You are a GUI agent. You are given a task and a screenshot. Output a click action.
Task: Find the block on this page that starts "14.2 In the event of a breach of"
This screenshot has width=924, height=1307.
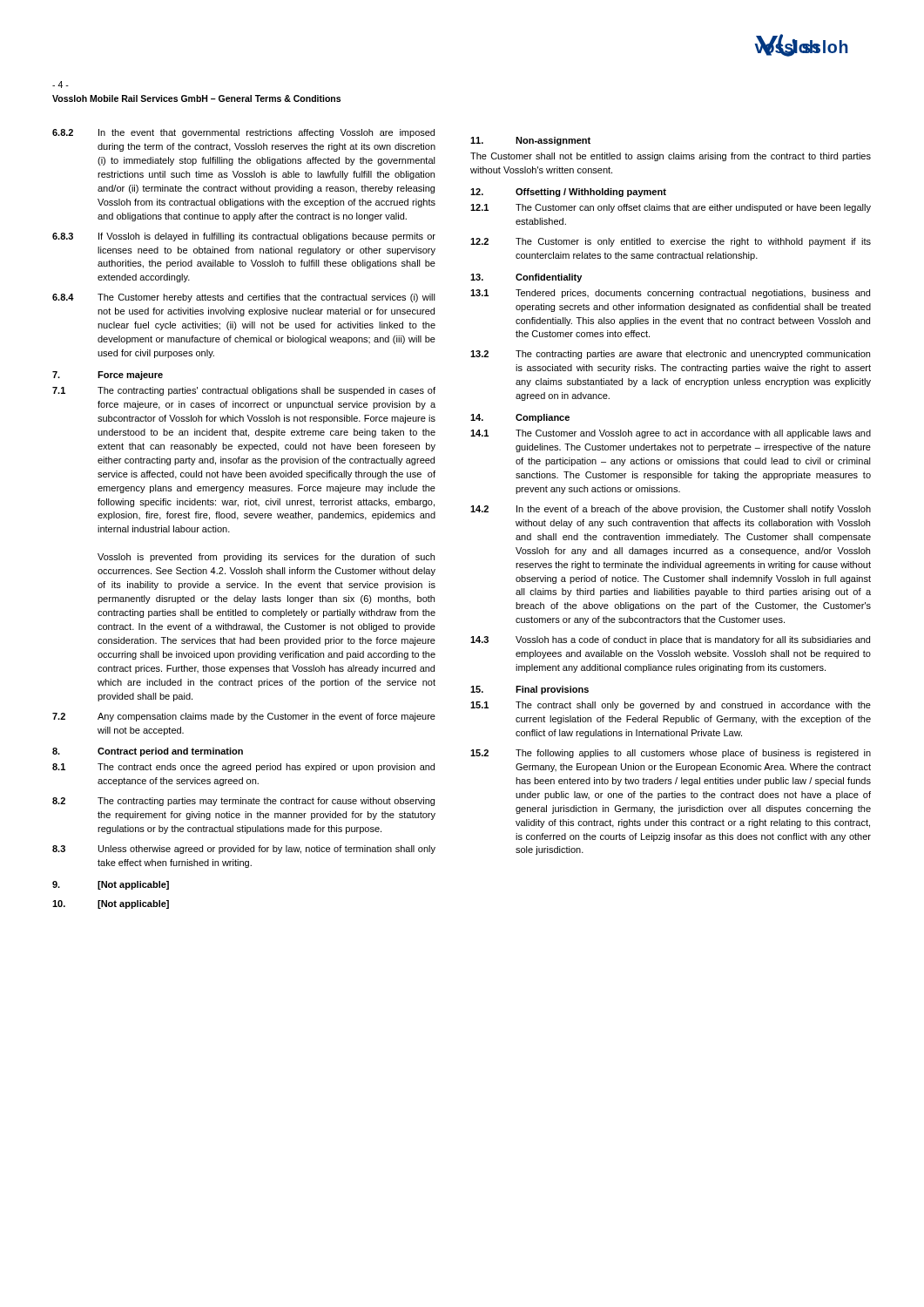click(671, 565)
